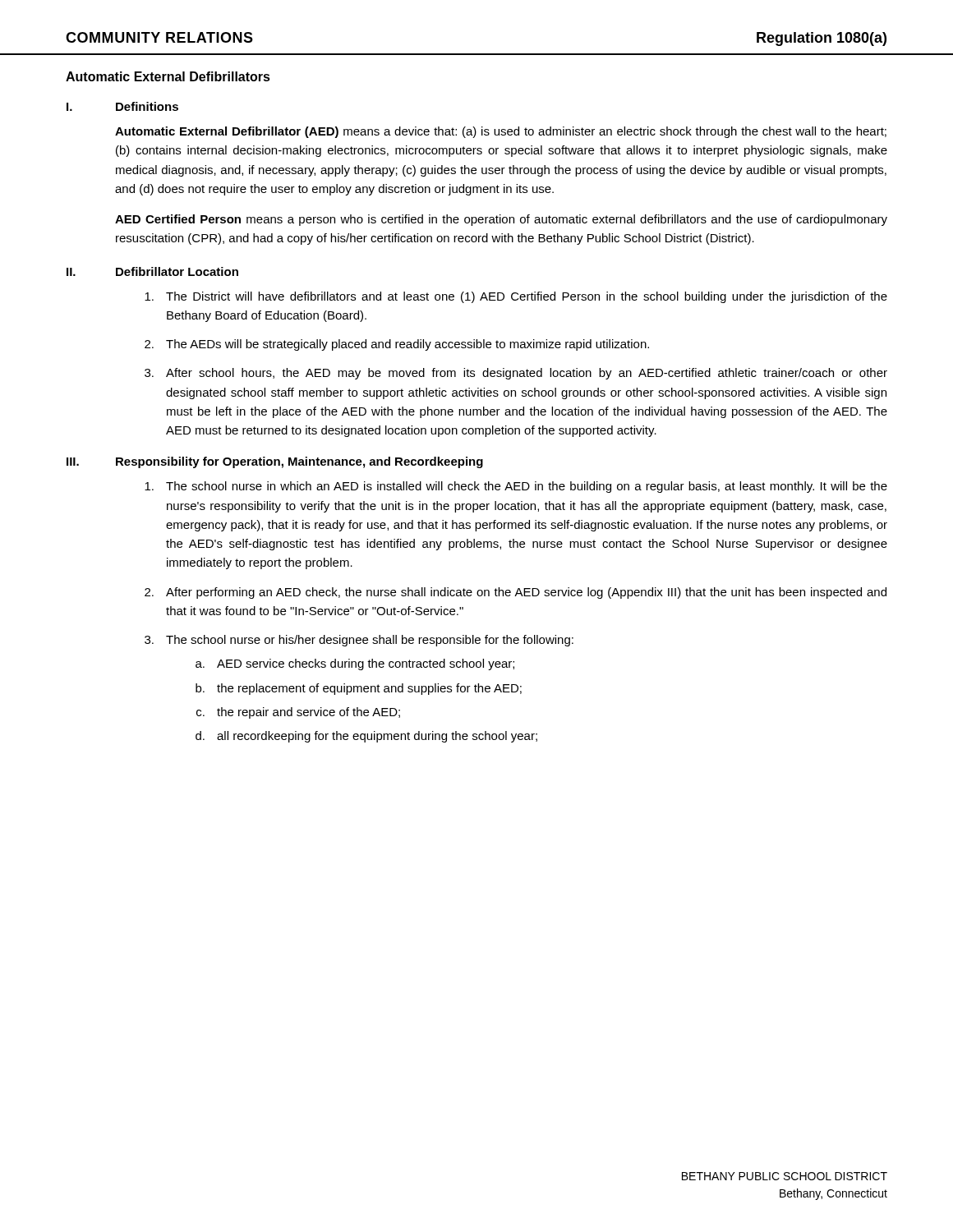Locate the list item with the text "The District will have defibrillators and at"
This screenshot has width=953, height=1232.
coord(501,305)
